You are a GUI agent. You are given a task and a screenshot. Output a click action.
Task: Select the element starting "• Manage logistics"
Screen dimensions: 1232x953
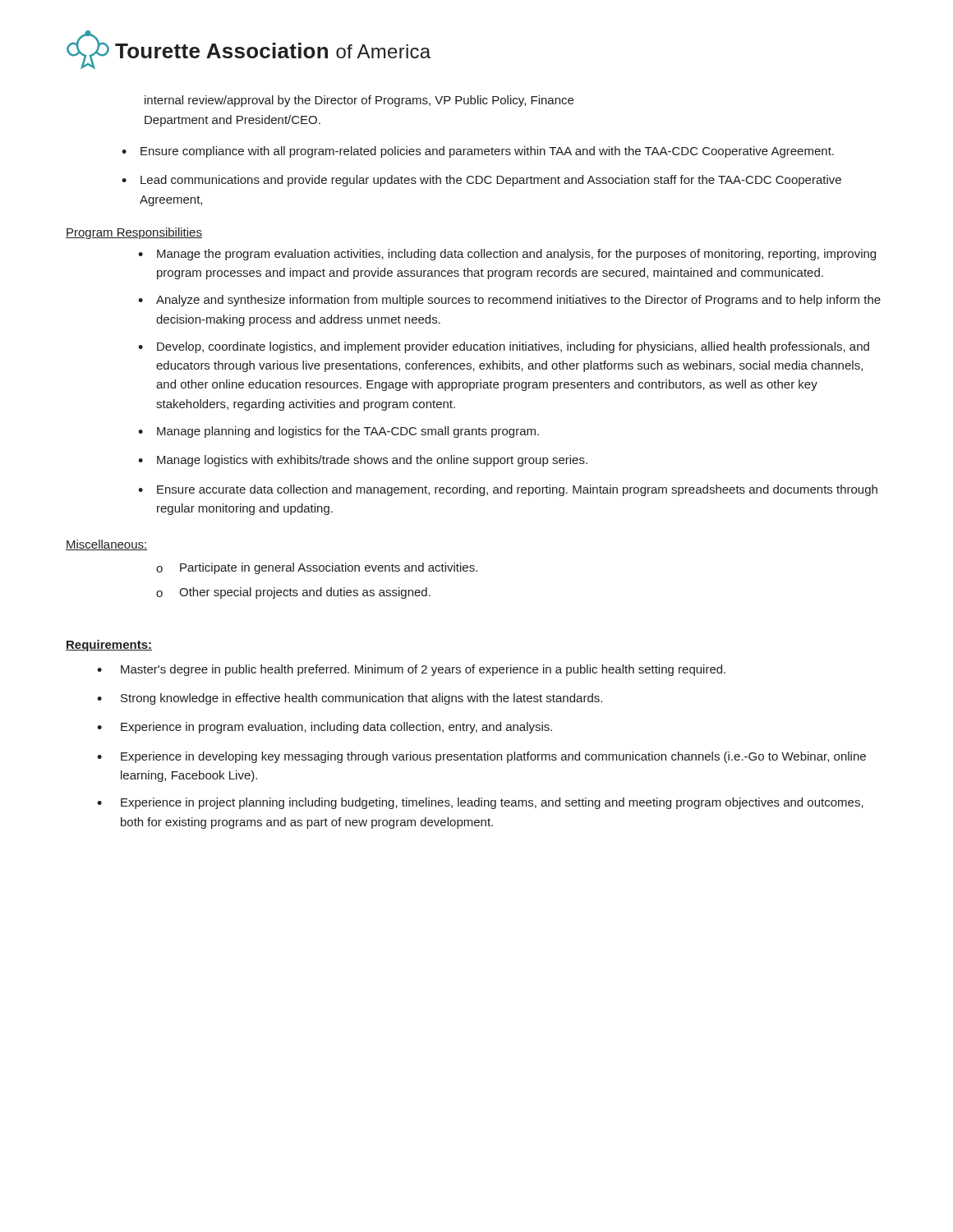coord(513,461)
